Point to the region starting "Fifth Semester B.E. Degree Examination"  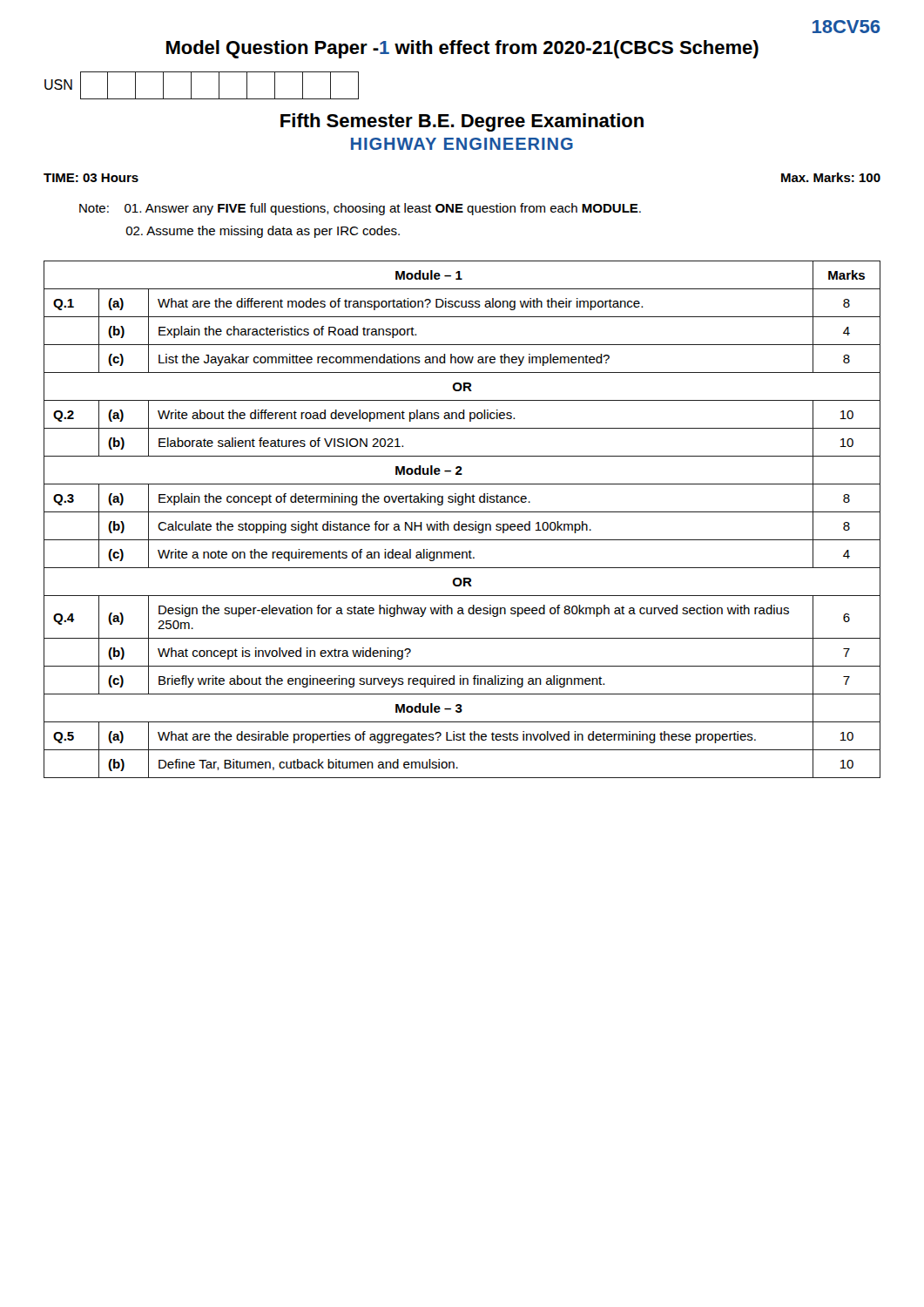(462, 121)
